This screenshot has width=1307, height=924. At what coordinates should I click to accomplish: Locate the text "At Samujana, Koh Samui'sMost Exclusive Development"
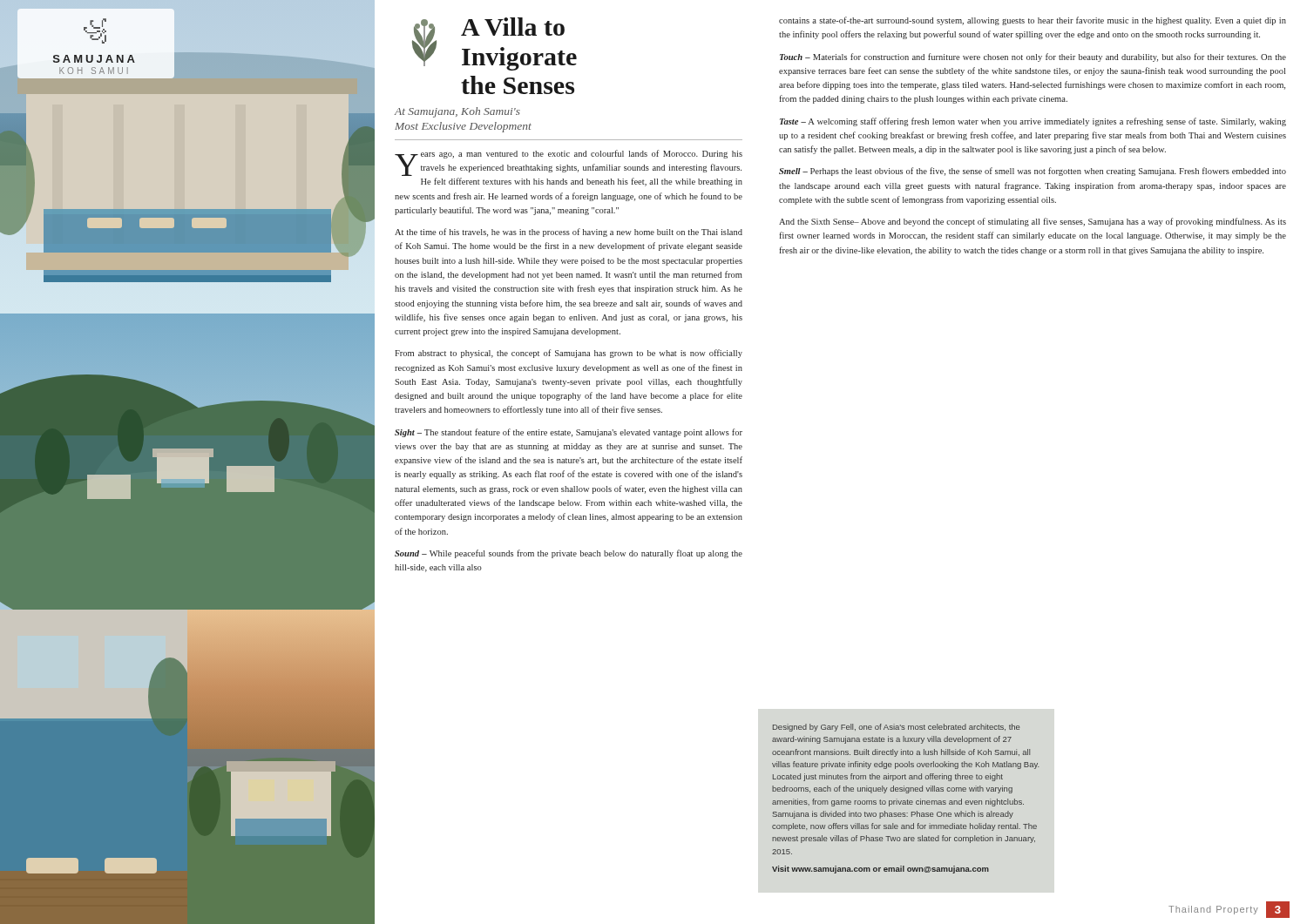(463, 119)
